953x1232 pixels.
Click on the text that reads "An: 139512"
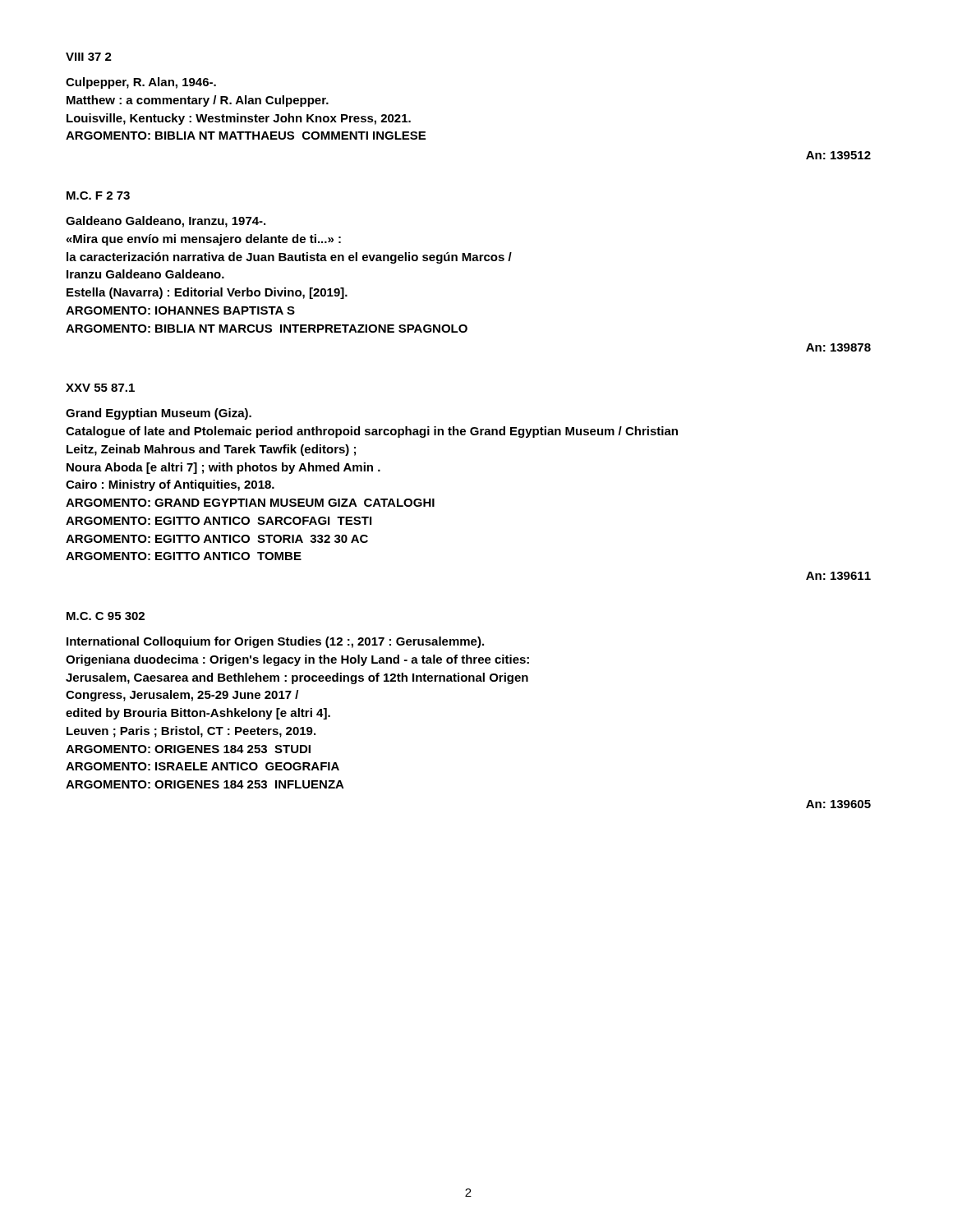[x=838, y=155]
